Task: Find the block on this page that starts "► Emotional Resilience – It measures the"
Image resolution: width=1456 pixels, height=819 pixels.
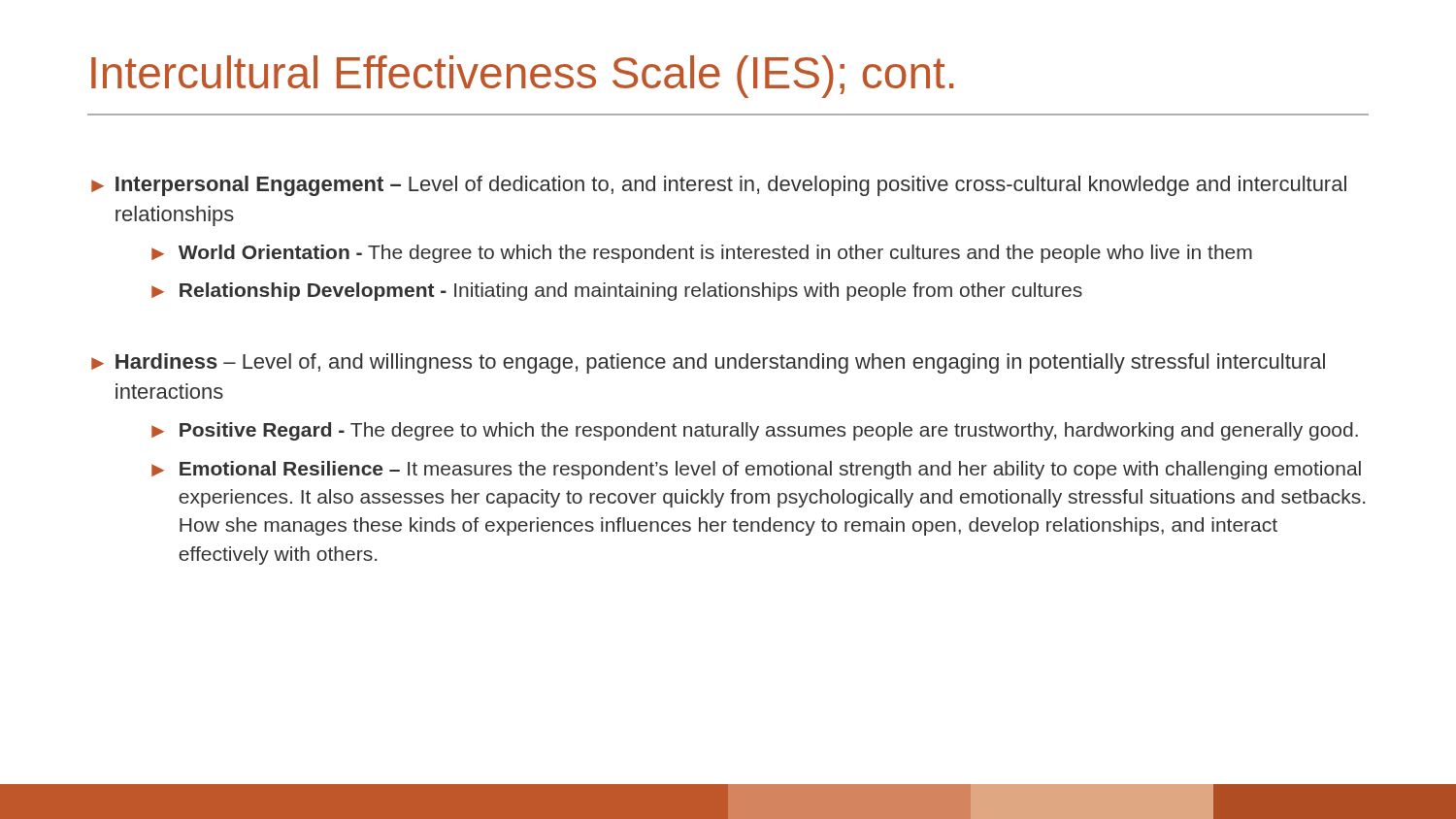Action: 758,511
